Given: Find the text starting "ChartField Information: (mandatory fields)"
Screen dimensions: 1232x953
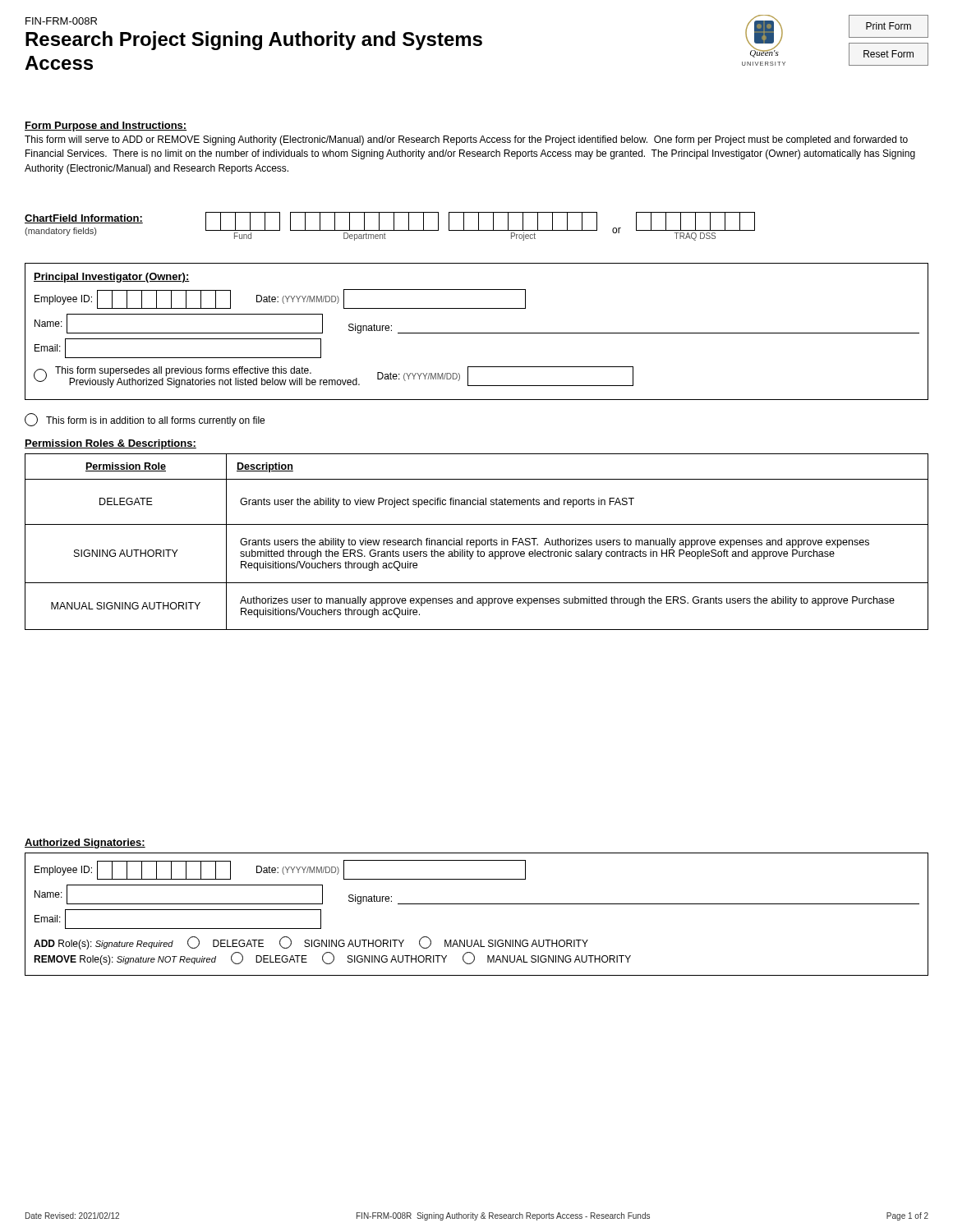Looking at the screenshot, I should click(84, 224).
